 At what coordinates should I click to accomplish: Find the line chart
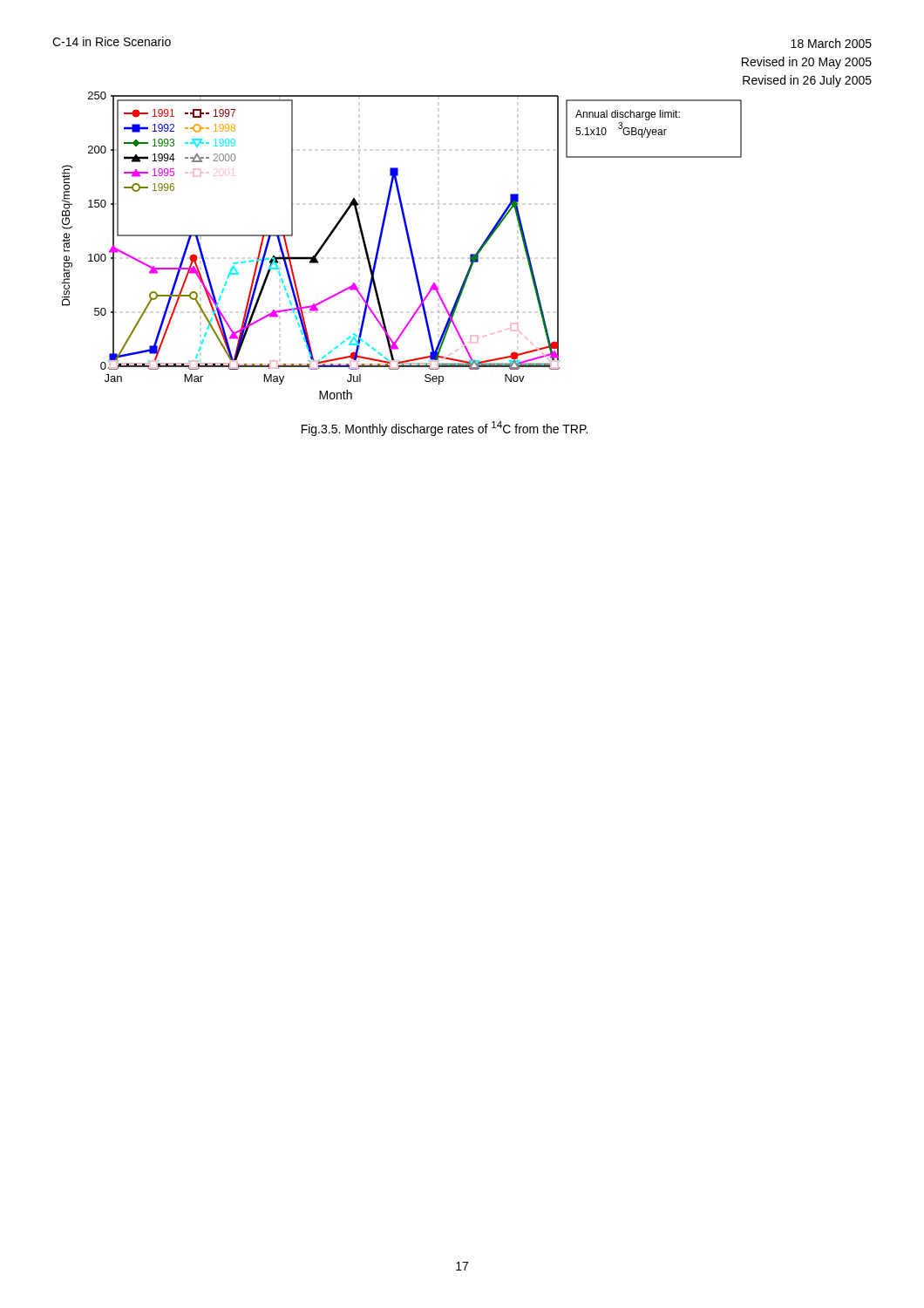445,255
